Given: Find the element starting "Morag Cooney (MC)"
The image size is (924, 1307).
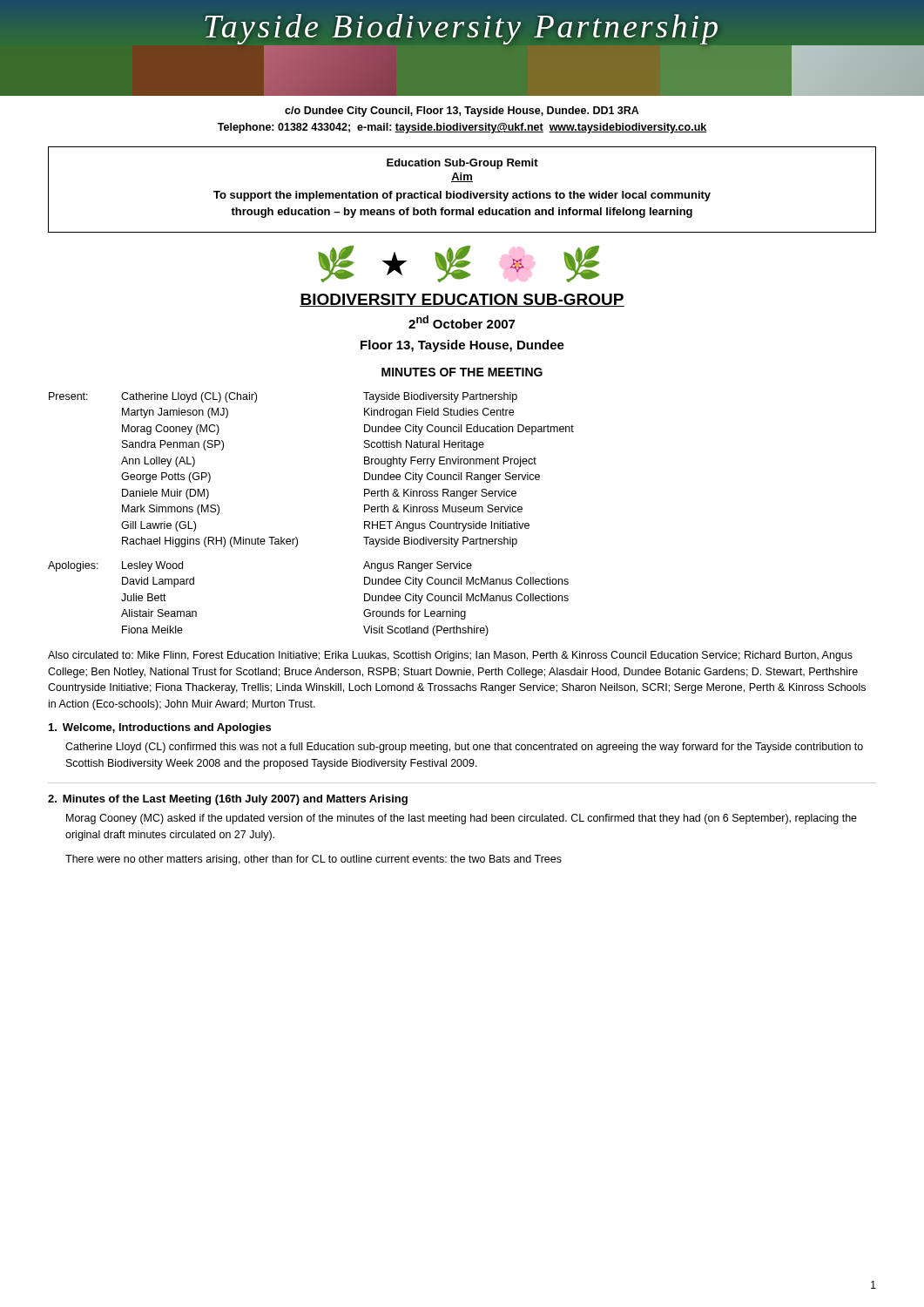Looking at the screenshot, I should tap(462, 819).
